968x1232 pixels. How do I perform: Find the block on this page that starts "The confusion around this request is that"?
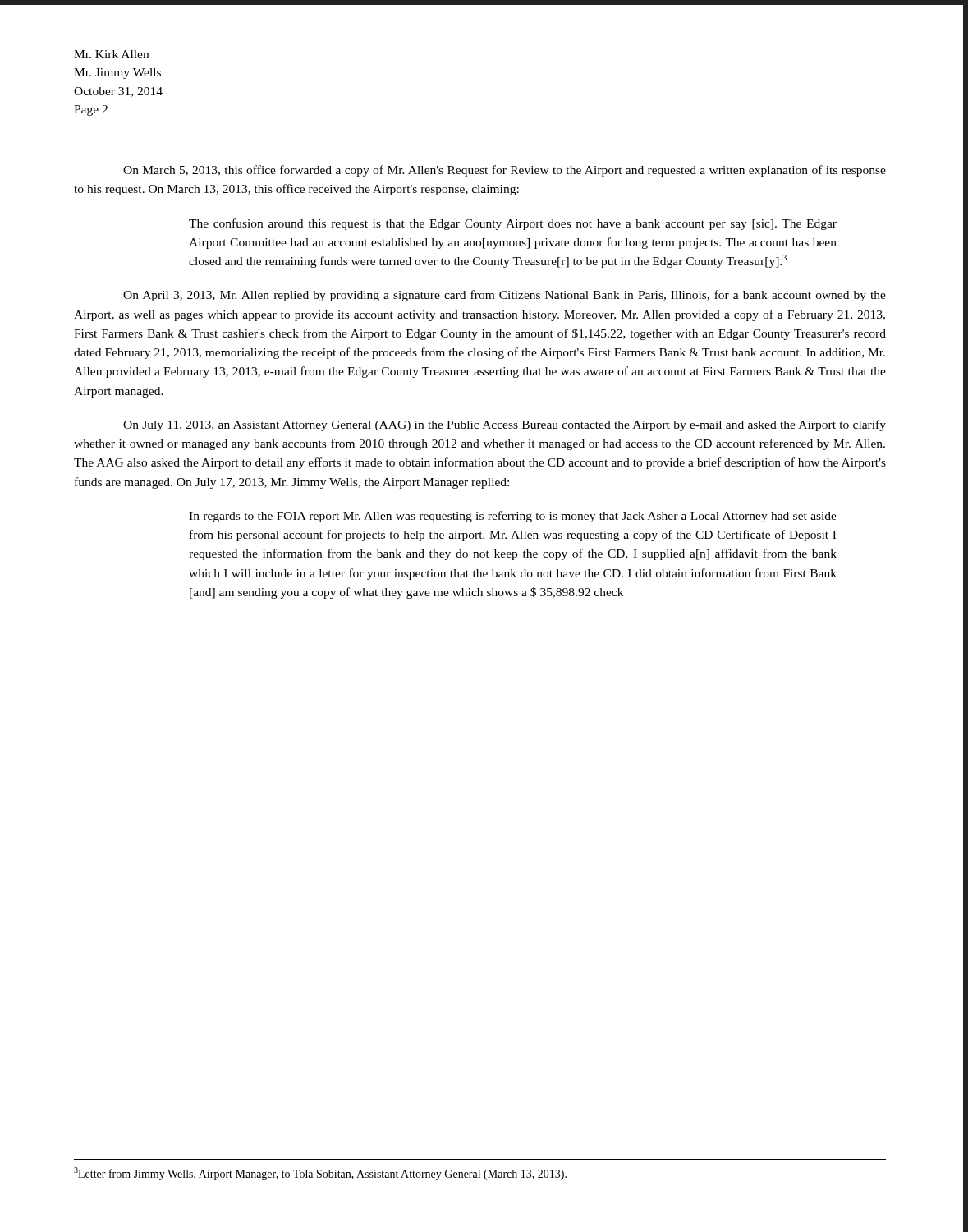513,242
